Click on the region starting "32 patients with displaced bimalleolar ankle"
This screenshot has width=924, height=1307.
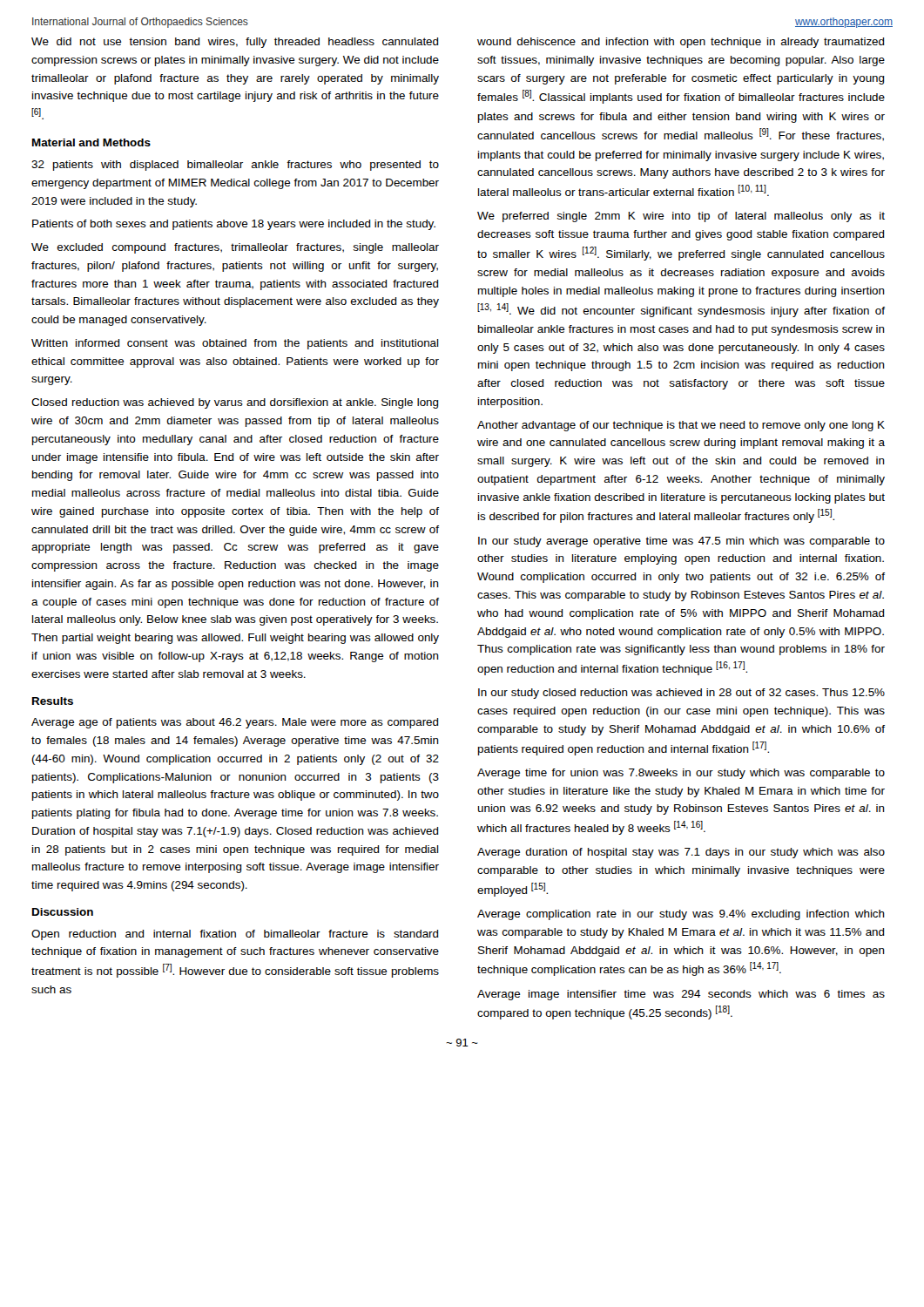click(235, 420)
